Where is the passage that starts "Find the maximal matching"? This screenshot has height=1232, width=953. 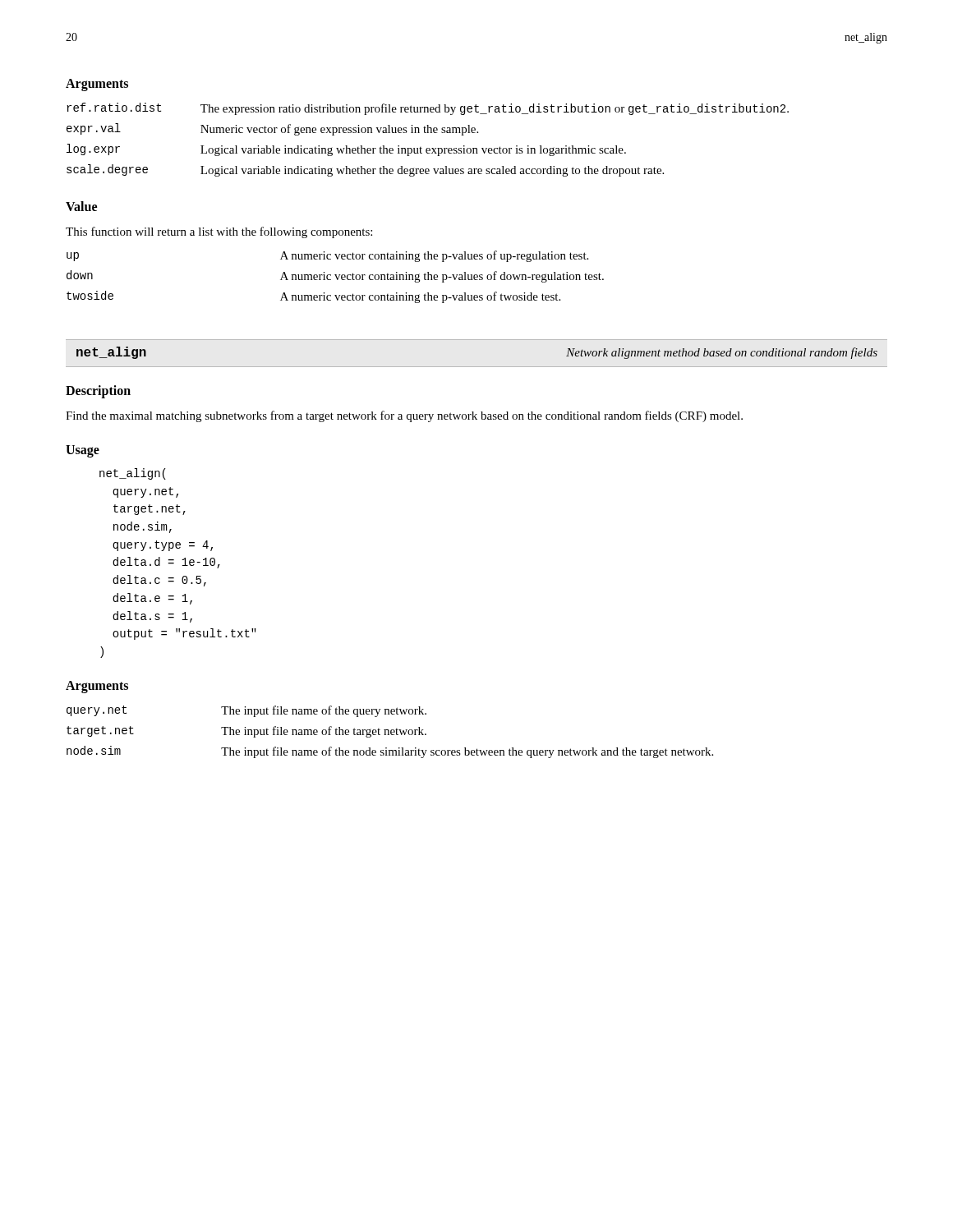[x=405, y=415]
